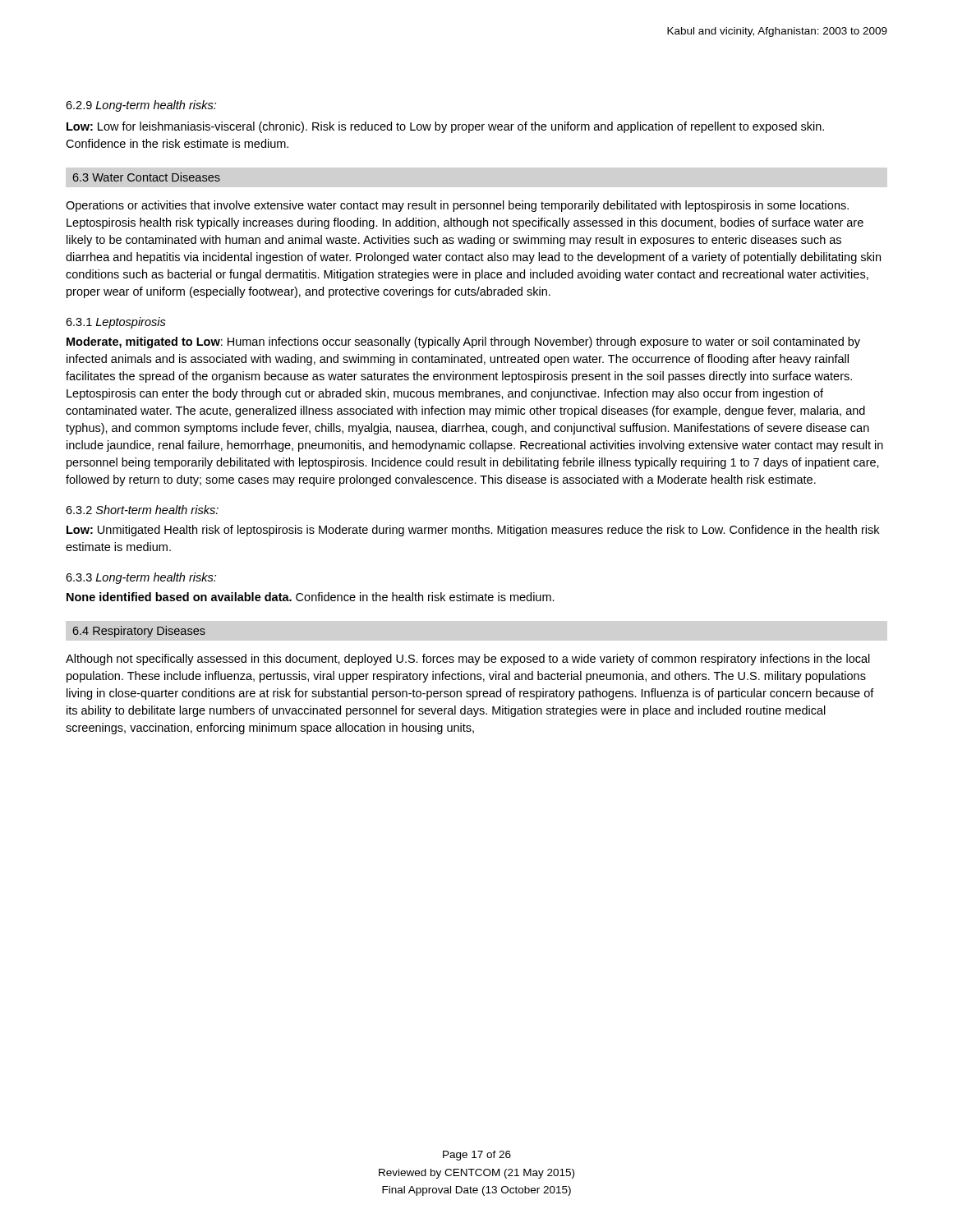This screenshot has height=1232, width=953.
Task: Find the text block starting "Moderate, mitigated to Low: Human infections occur seasonally"
Action: tap(475, 411)
